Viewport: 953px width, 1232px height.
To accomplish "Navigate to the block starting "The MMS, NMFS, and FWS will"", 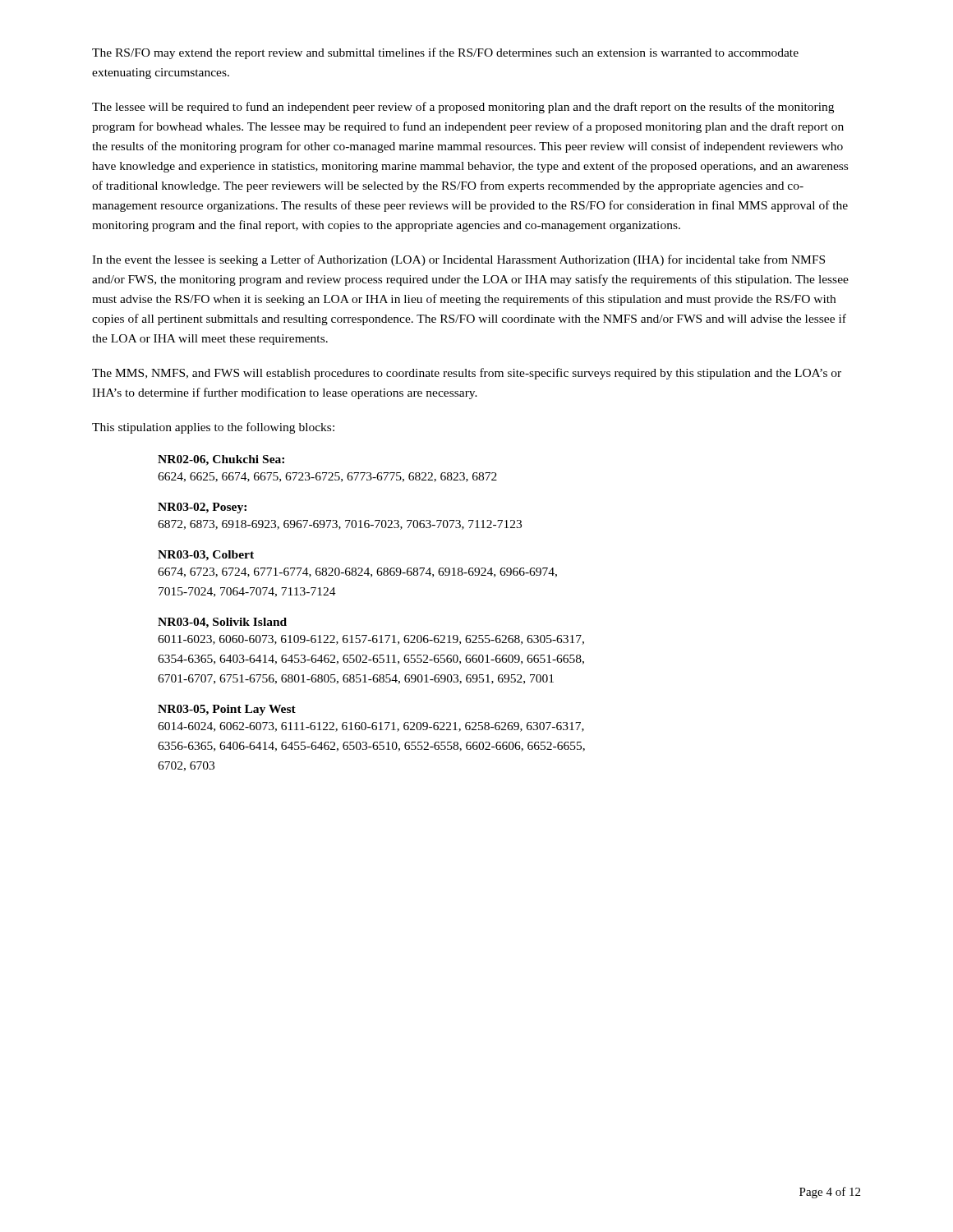I will pyautogui.click(x=467, y=383).
